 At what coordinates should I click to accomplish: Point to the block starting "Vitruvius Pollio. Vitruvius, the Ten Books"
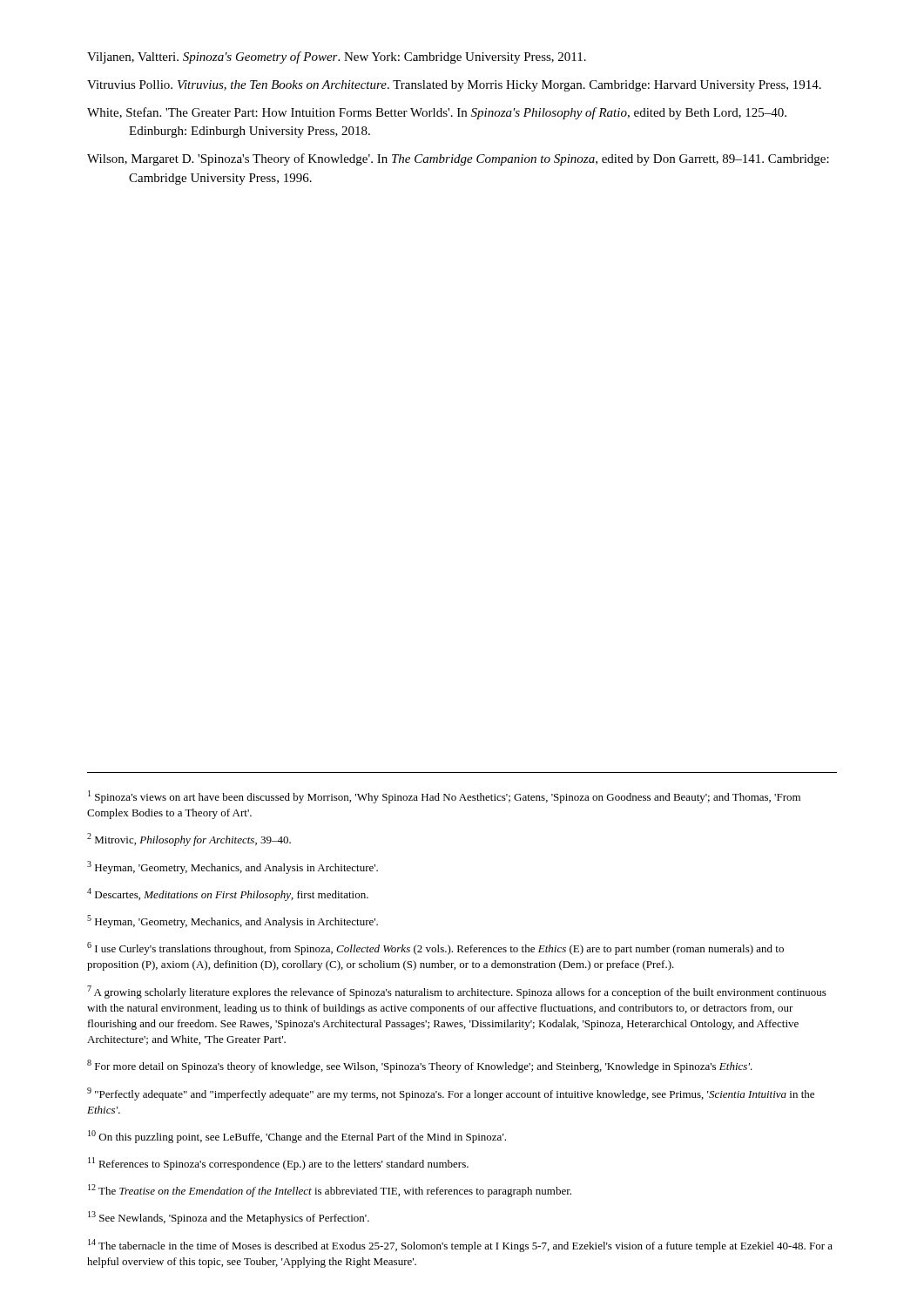pyautogui.click(x=454, y=84)
